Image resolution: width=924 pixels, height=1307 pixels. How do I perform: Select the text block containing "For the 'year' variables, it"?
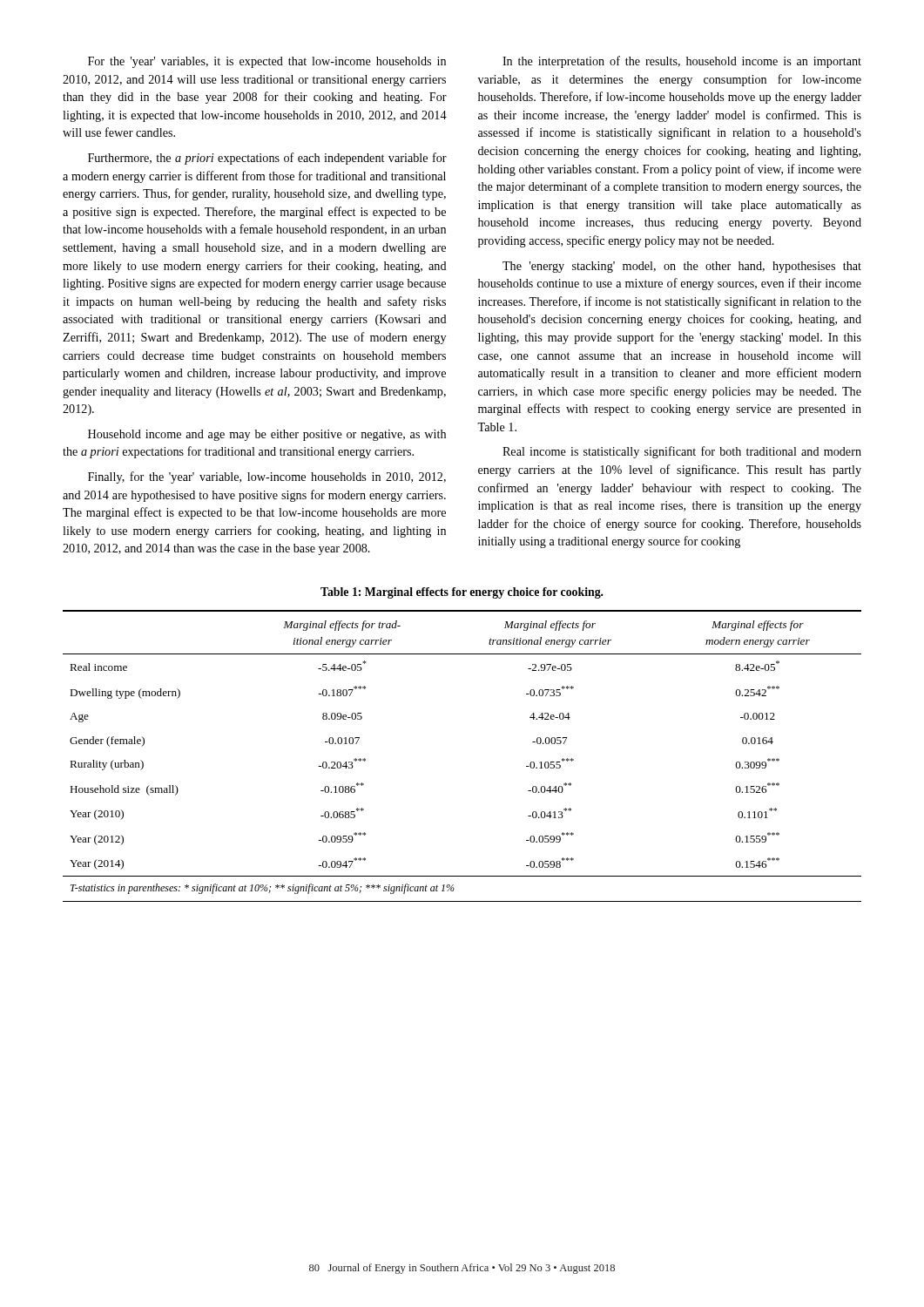point(255,97)
